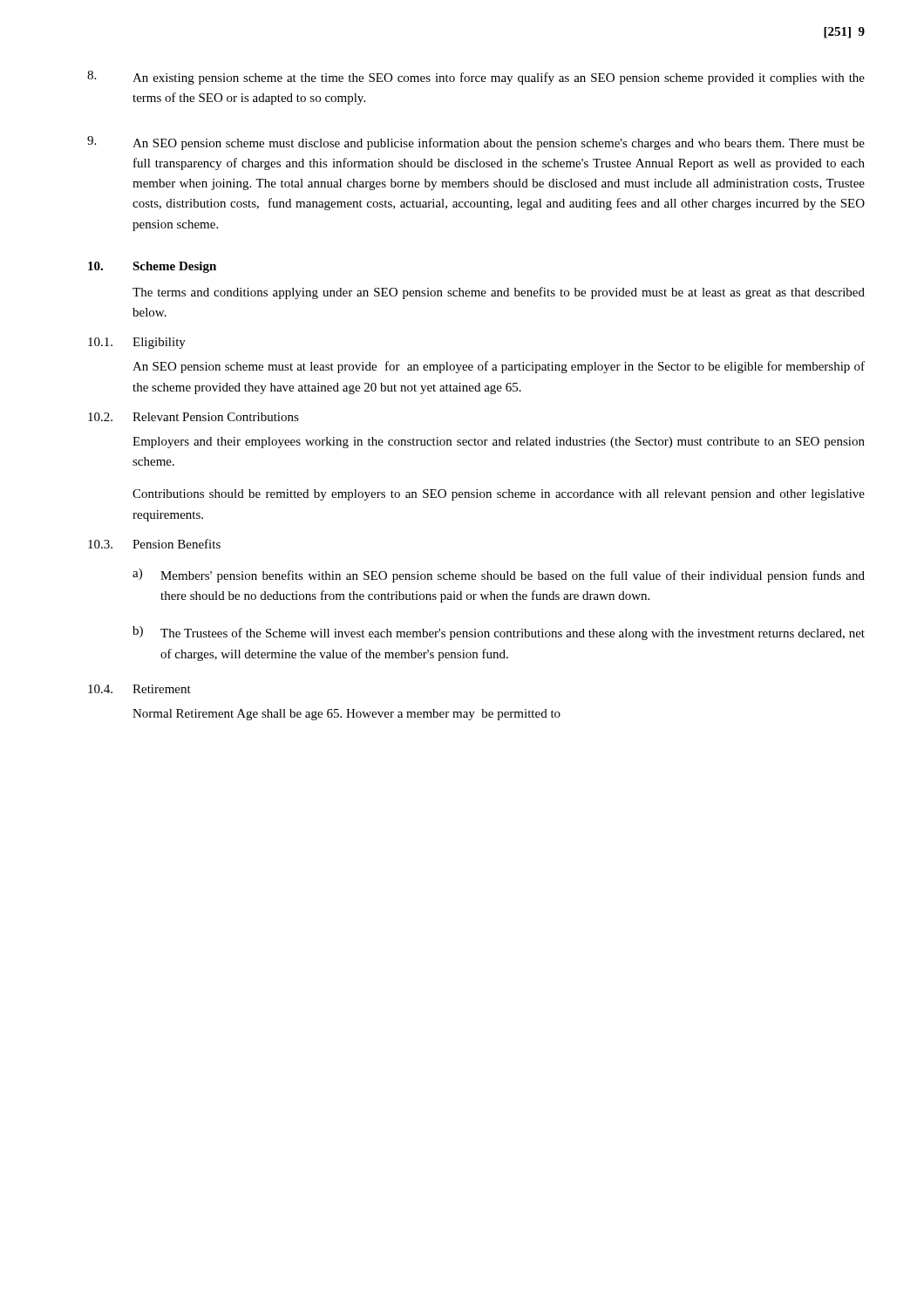Click where it says "10.2. Relevant Pension Contributions"
This screenshot has height=1308, width=924.
[x=193, y=417]
